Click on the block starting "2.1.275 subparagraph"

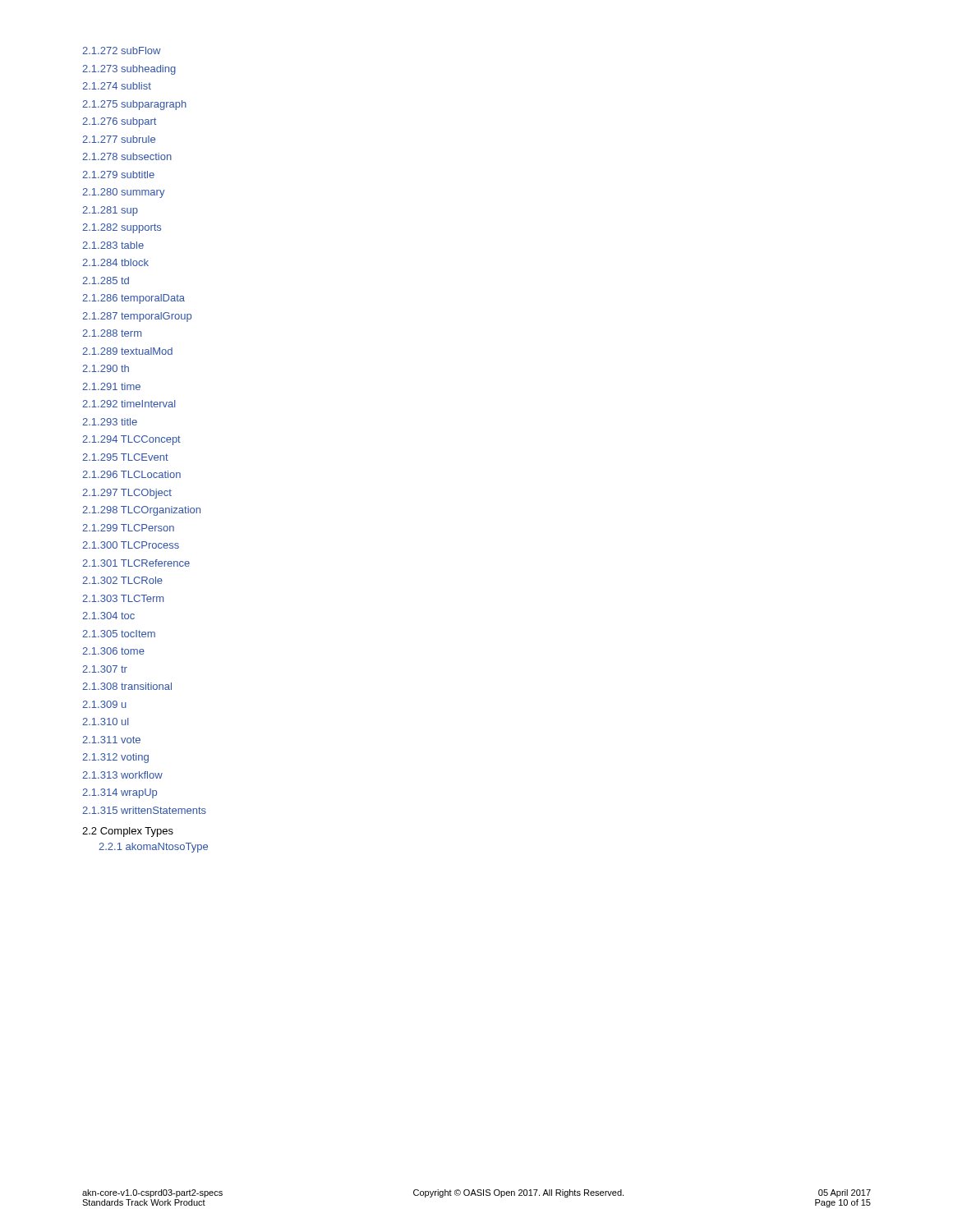134,103
